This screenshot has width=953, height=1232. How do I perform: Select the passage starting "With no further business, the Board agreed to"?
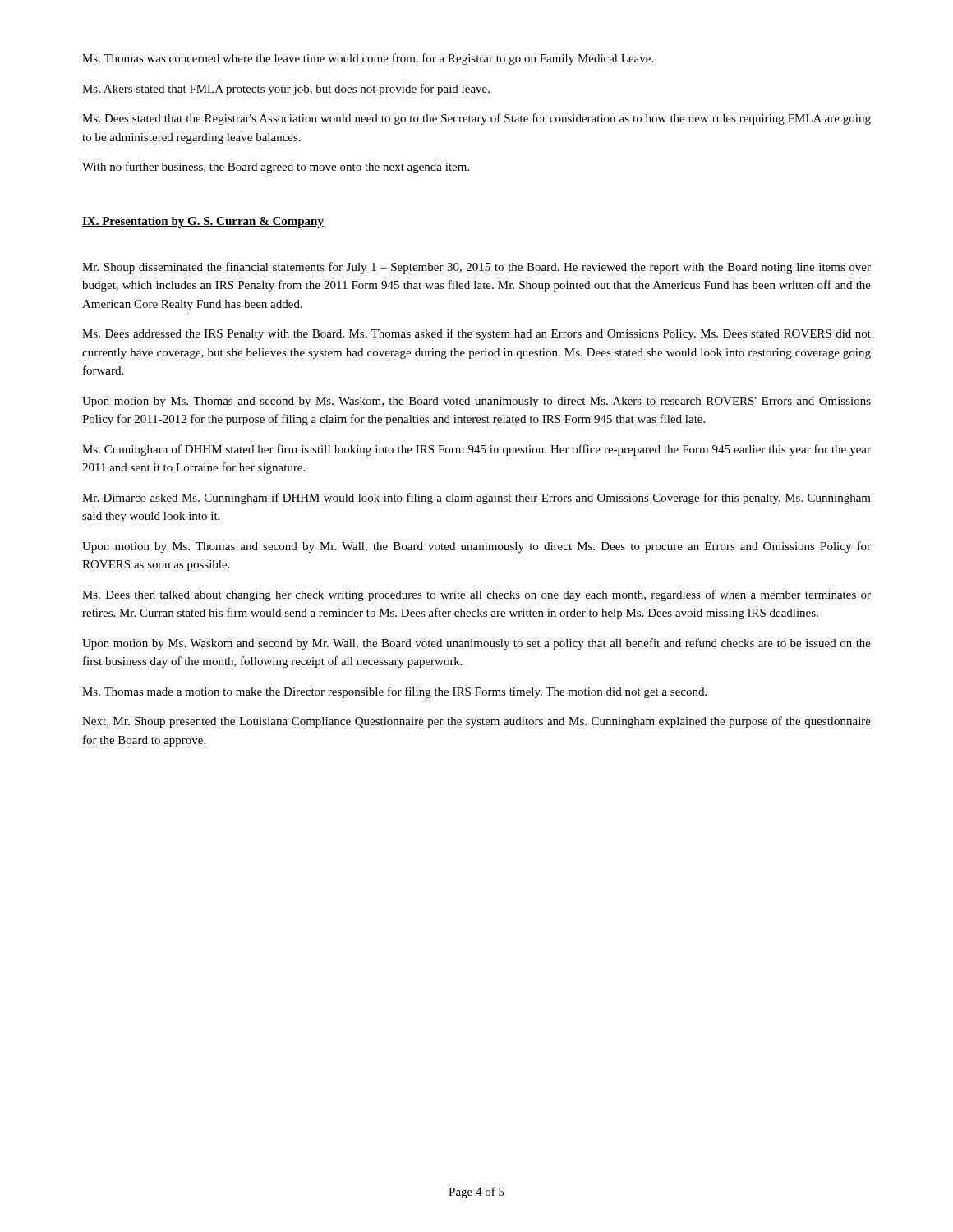point(276,167)
